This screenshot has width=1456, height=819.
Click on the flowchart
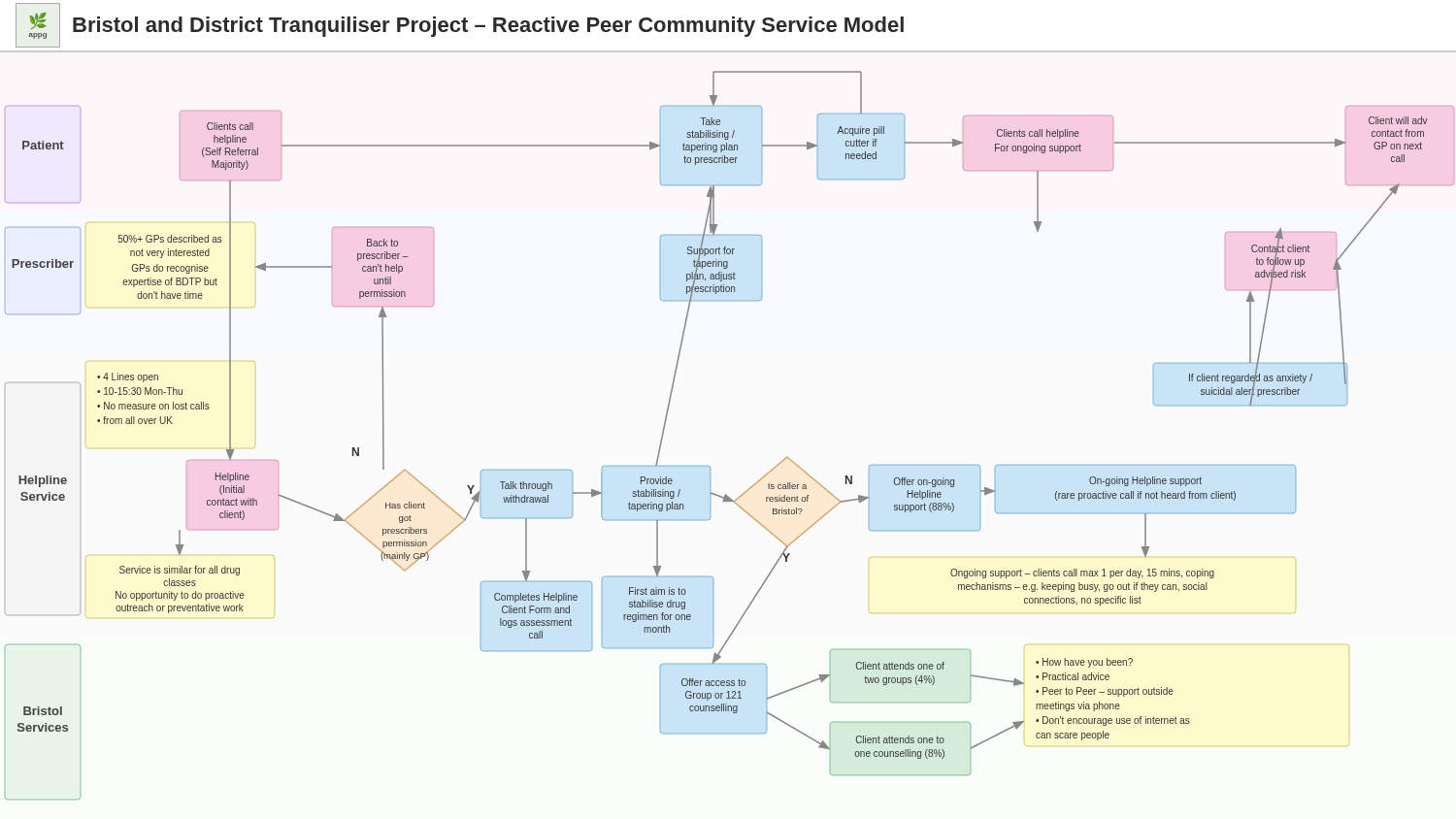[x=728, y=436]
